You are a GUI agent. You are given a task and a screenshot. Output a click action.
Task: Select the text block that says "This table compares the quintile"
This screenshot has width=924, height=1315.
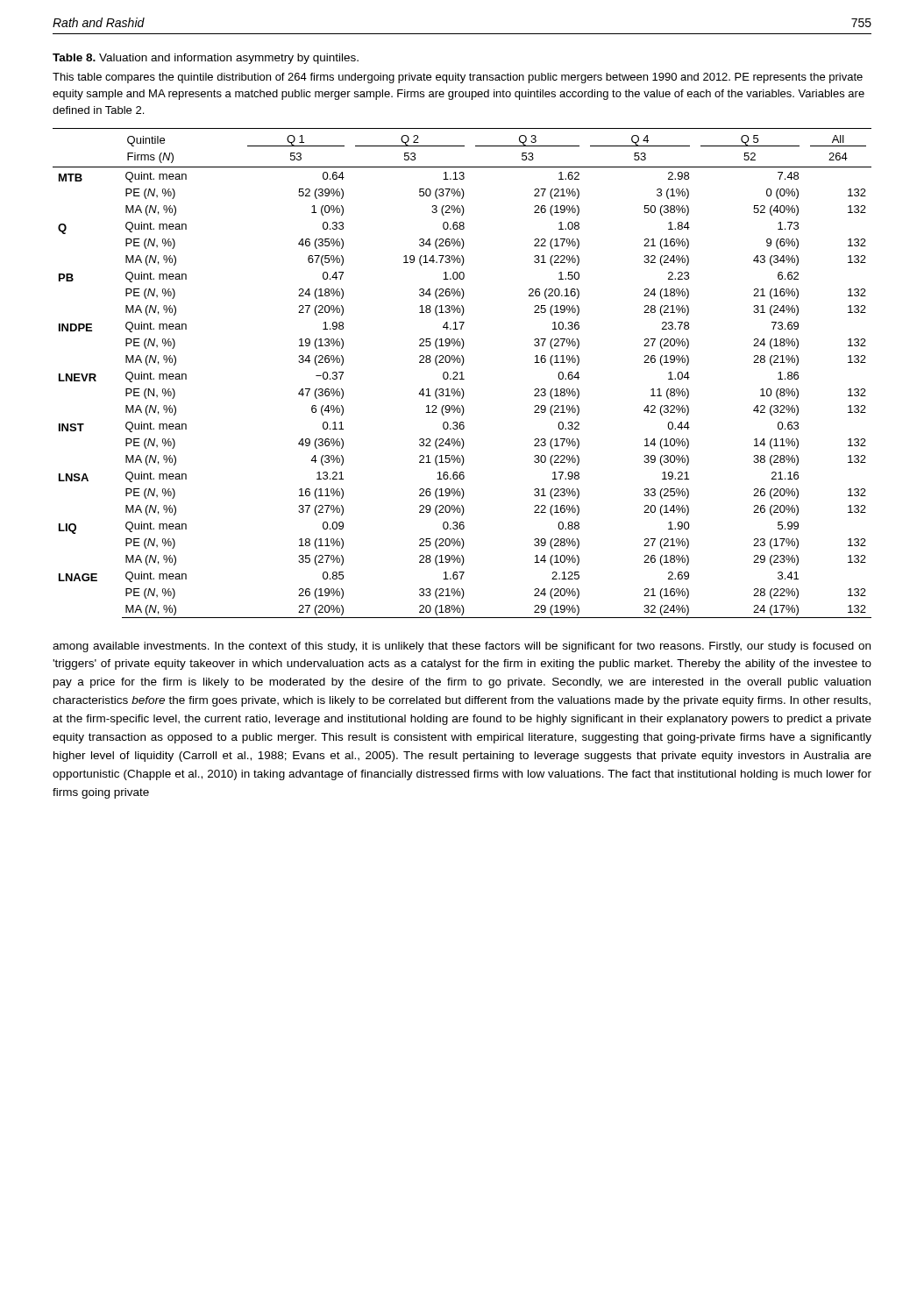coord(459,93)
